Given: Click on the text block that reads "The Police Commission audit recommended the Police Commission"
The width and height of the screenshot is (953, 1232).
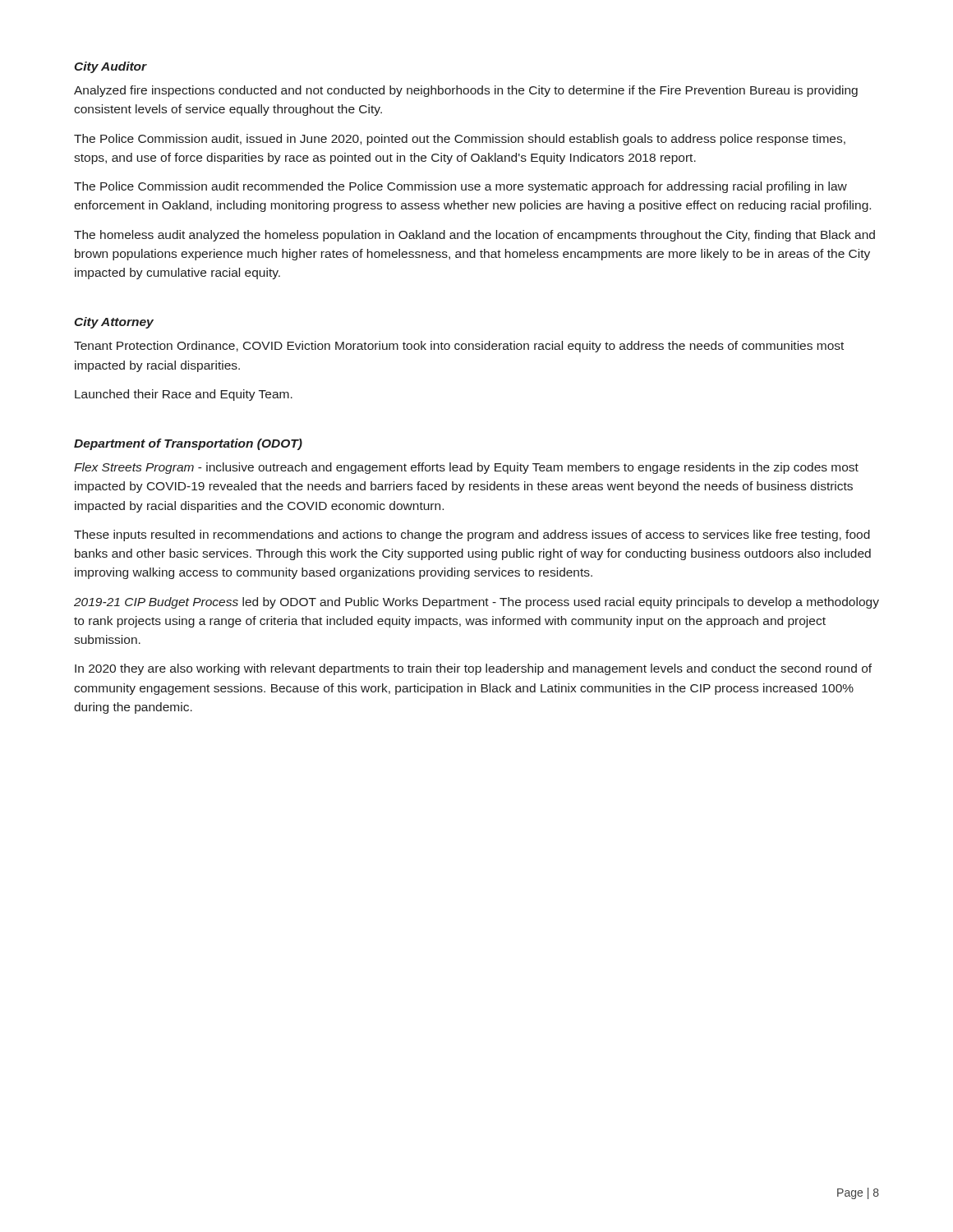Looking at the screenshot, I should (473, 196).
